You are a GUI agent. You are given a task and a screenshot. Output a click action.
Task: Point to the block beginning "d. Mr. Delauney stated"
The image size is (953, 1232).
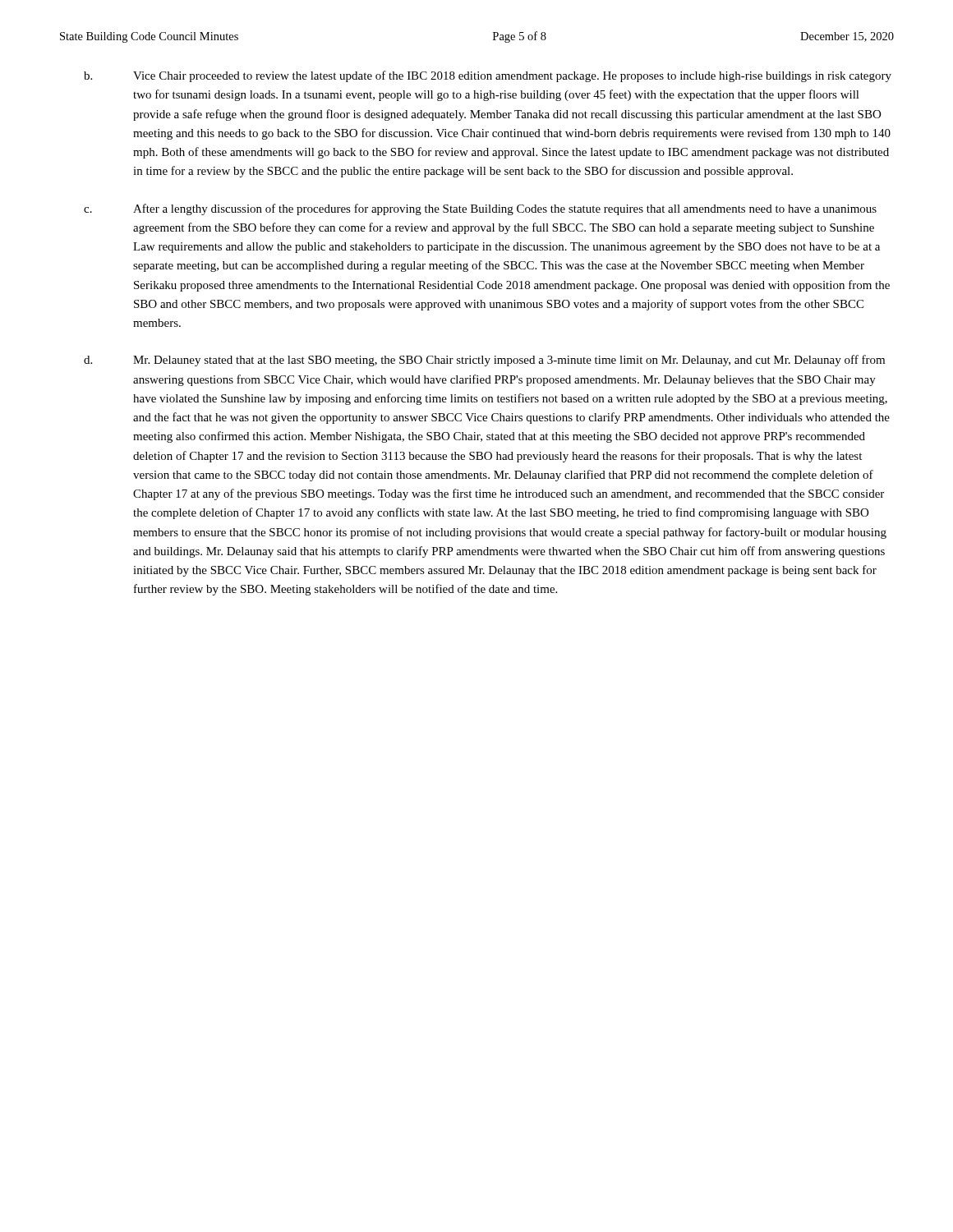(476, 475)
